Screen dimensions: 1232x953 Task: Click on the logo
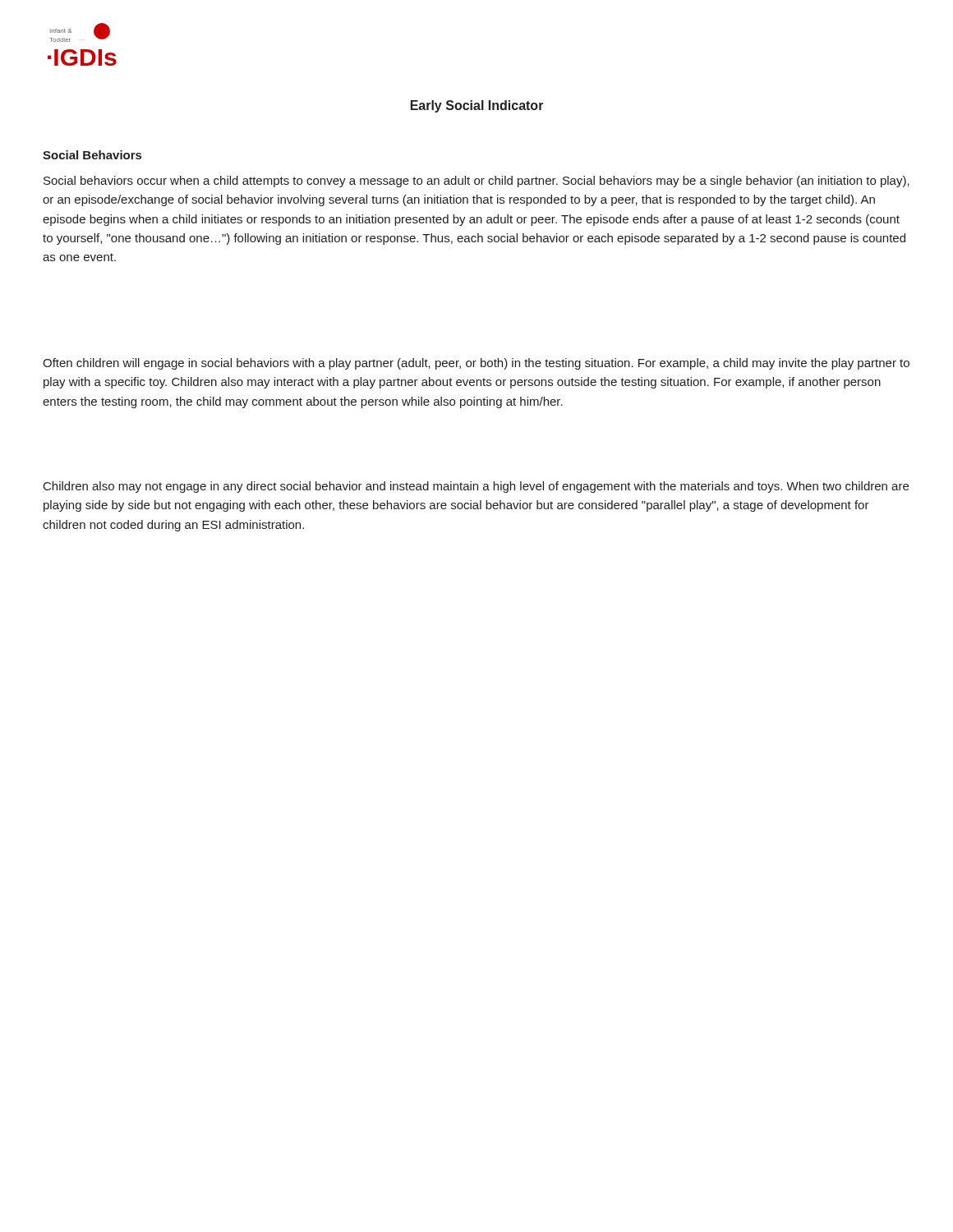coord(88,48)
